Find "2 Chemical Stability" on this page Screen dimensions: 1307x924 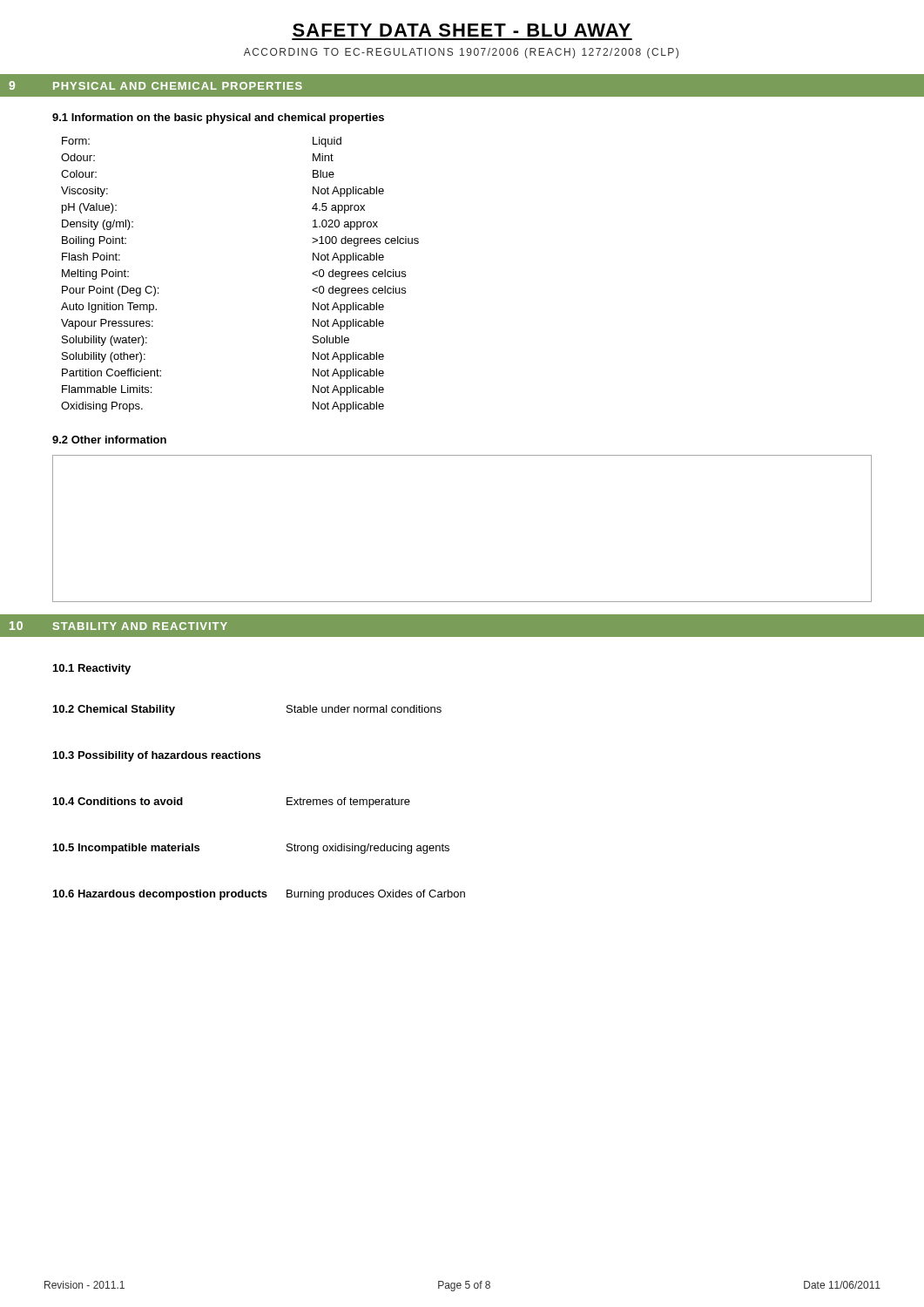pyautogui.click(x=114, y=709)
